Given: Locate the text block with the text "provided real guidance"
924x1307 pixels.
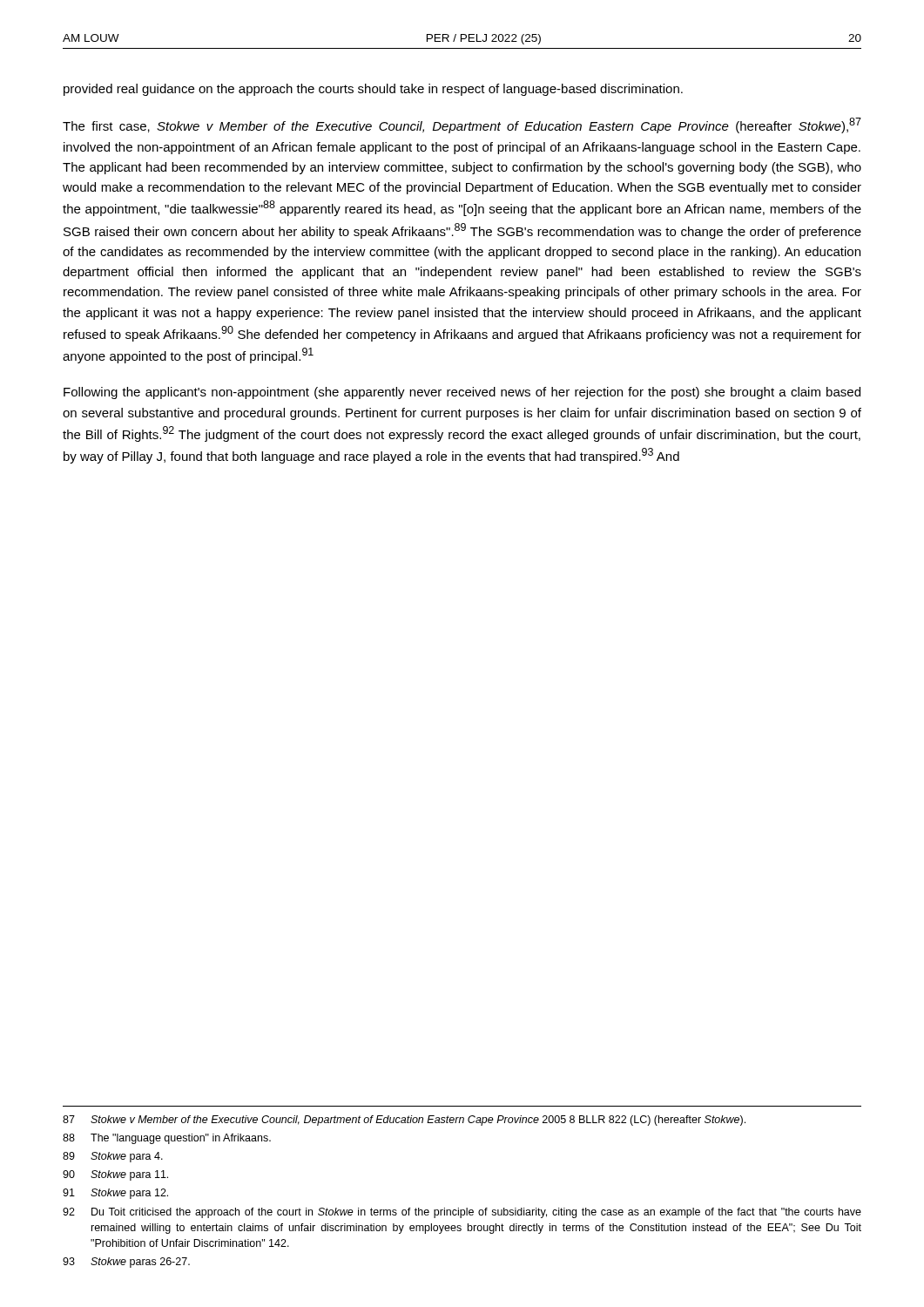Looking at the screenshot, I should pyautogui.click(x=373, y=88).
